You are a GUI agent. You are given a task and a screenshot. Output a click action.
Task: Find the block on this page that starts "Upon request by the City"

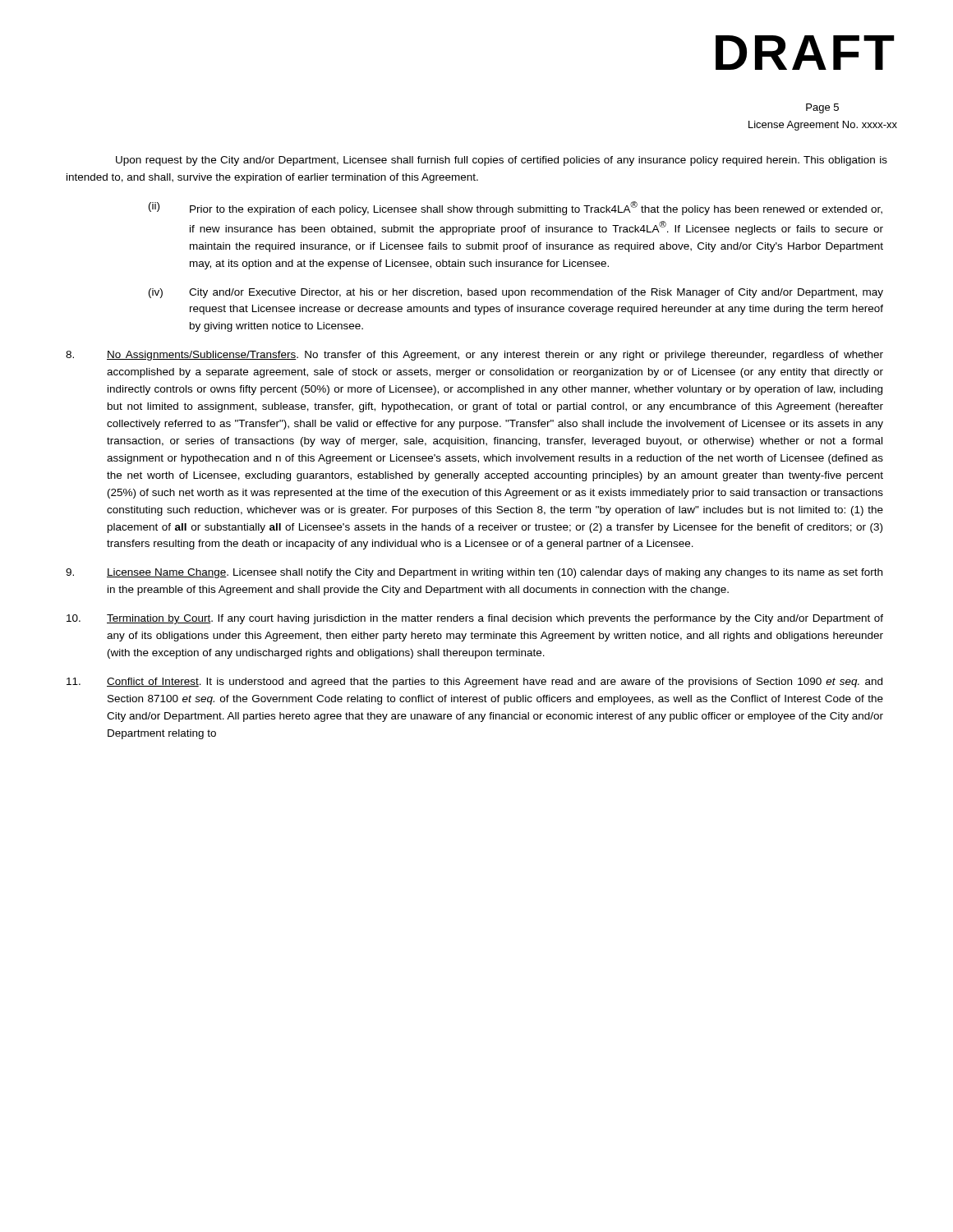point(476,168)
